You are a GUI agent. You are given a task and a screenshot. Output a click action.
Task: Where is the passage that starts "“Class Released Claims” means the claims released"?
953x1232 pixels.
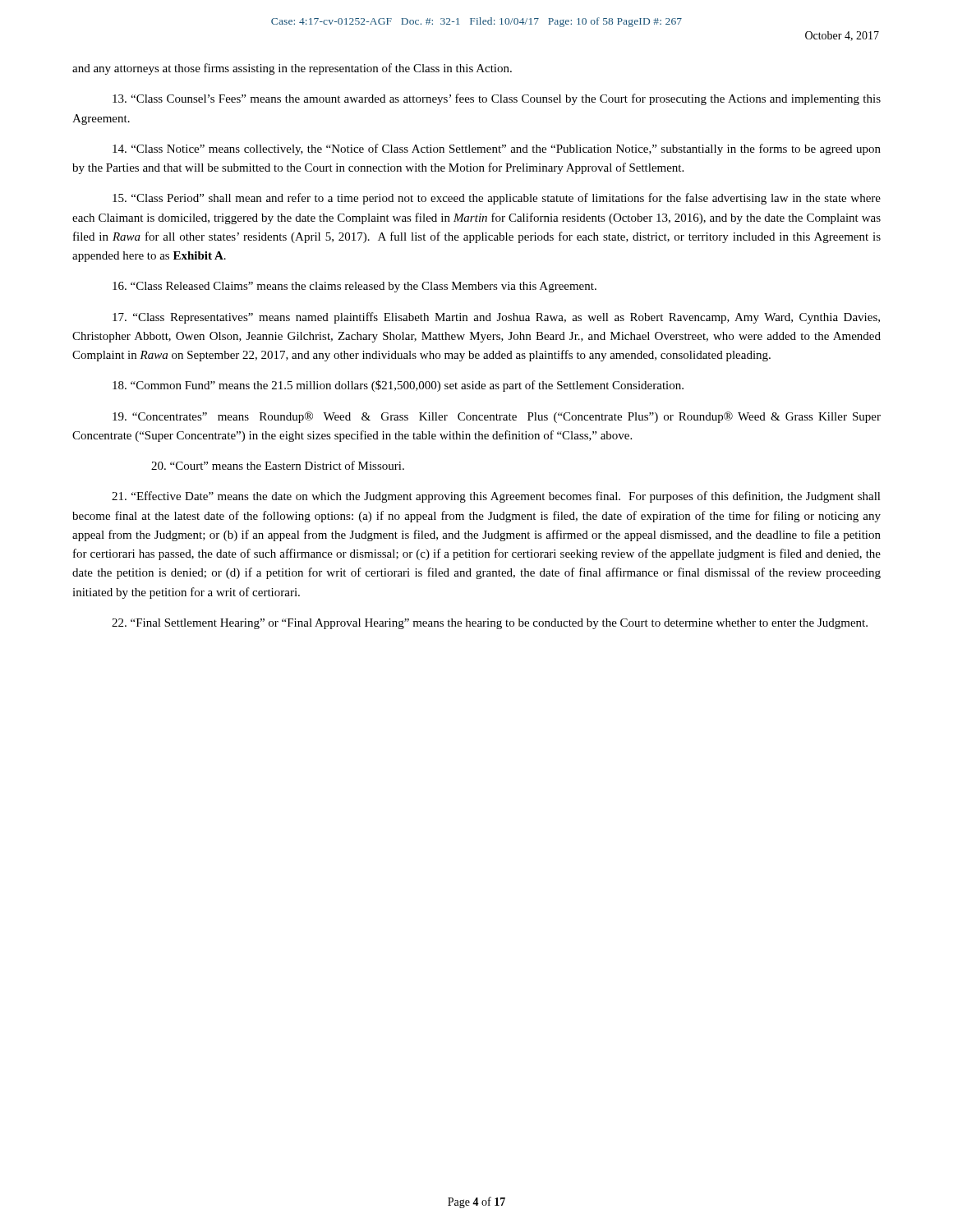354,286
